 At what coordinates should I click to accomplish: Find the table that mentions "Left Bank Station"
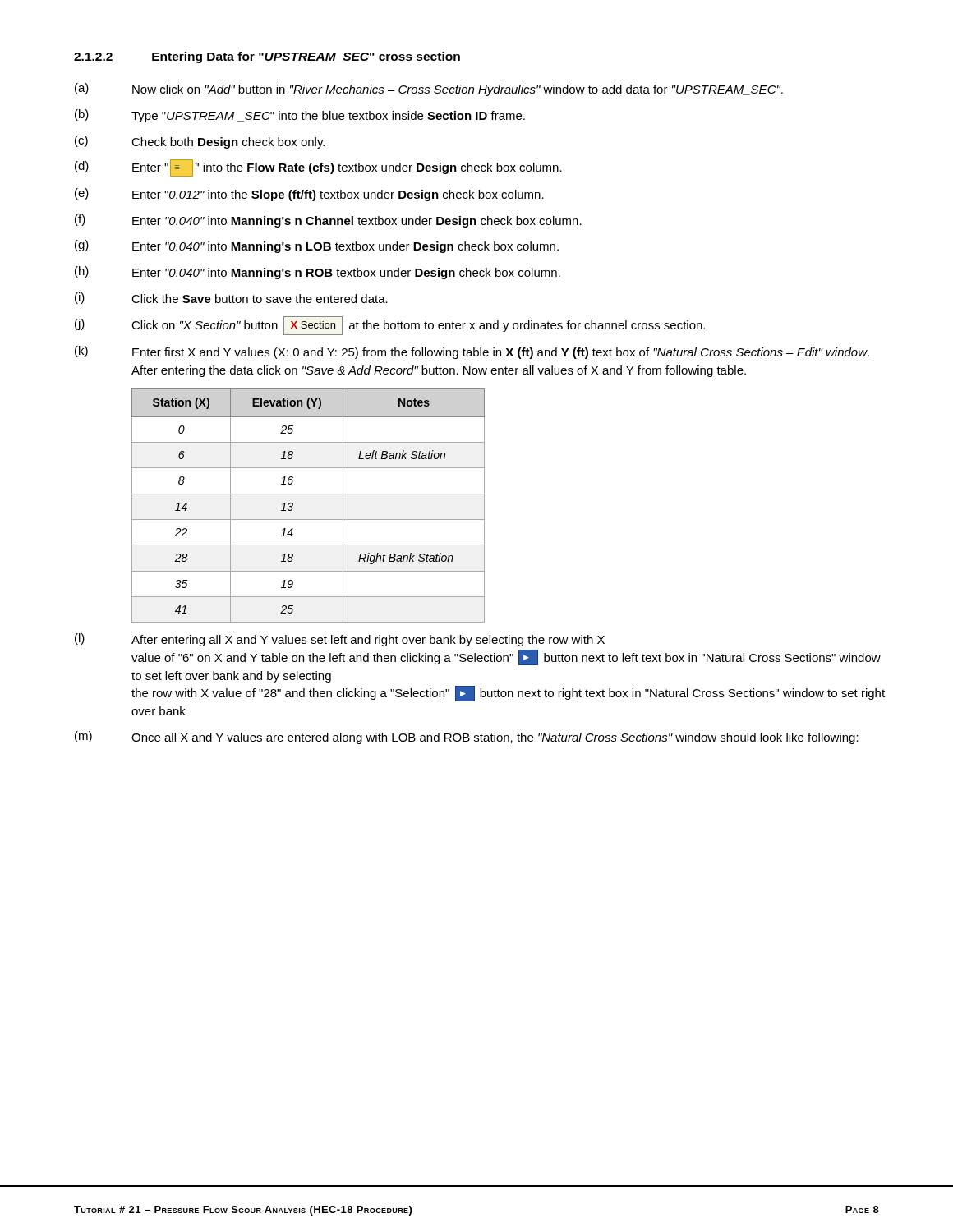pyautogui.click(x=509, y=506)
